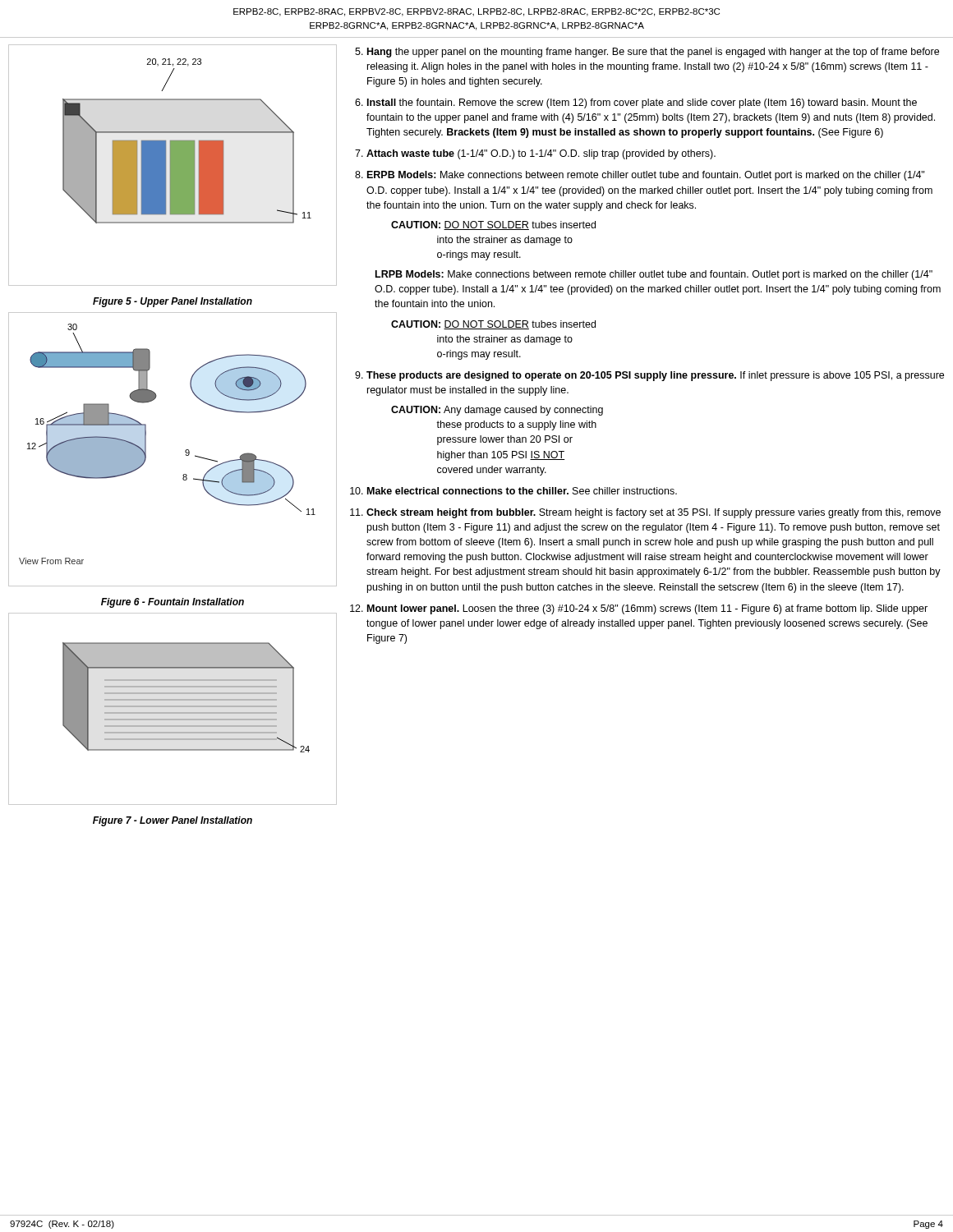
Task: Navigate to the region starting "CAUTION: Any damage caused by"
Action: (x=497, y=440)
